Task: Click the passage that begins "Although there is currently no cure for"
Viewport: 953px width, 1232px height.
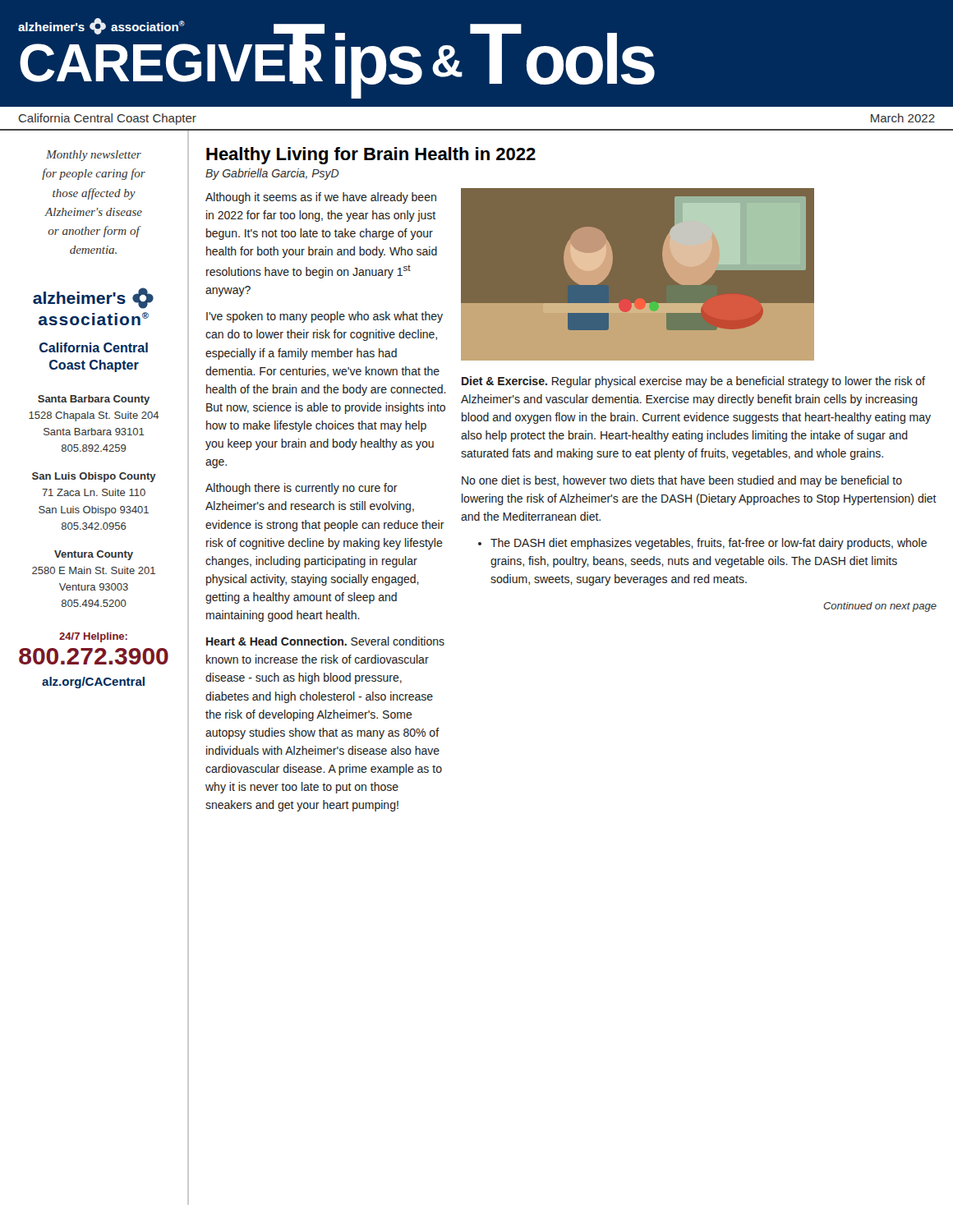Action: 325,552
